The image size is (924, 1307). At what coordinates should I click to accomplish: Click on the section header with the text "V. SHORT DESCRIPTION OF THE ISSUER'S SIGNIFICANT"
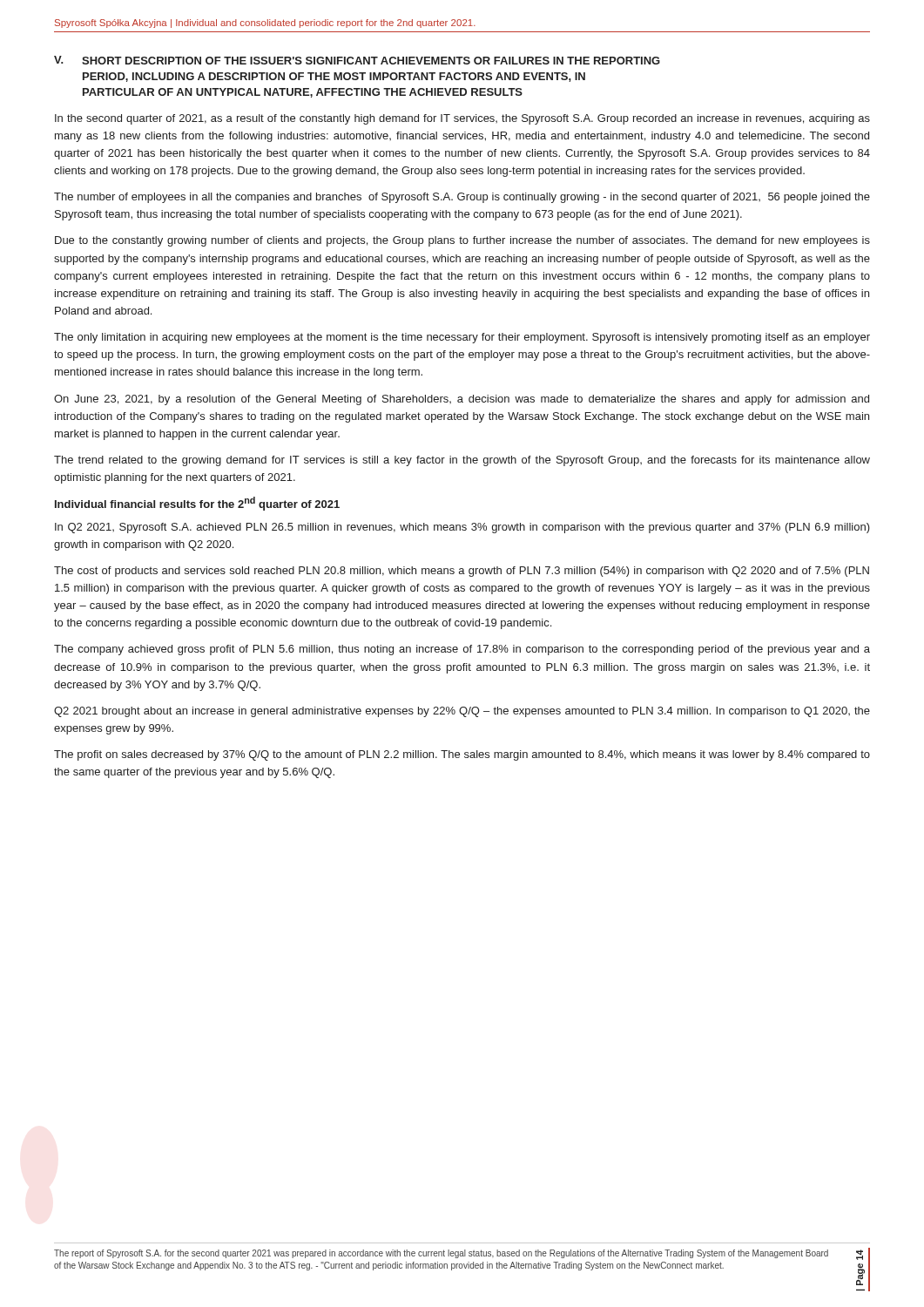coord(357,77)
